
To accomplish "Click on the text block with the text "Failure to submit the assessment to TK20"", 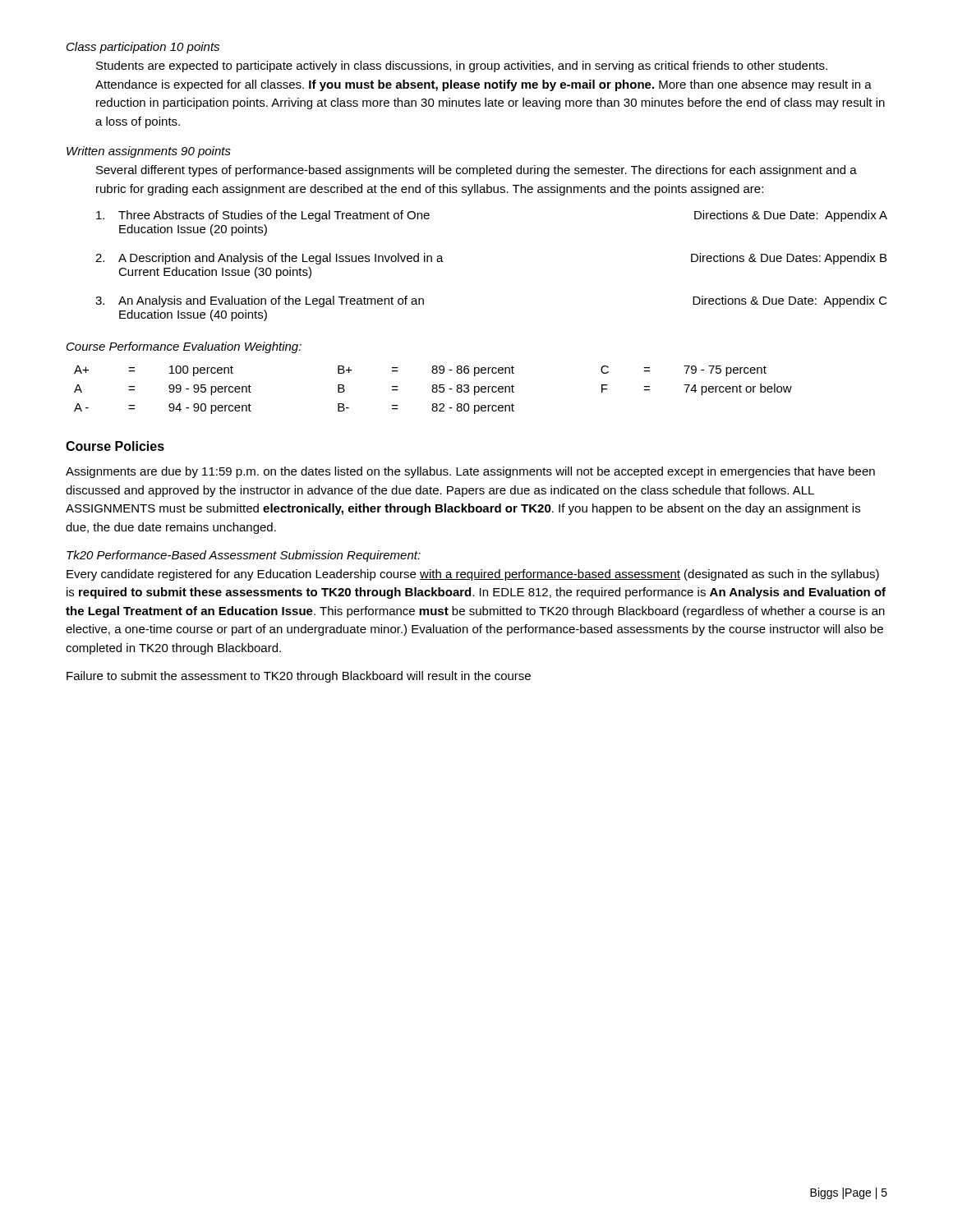I will point(476,676).
